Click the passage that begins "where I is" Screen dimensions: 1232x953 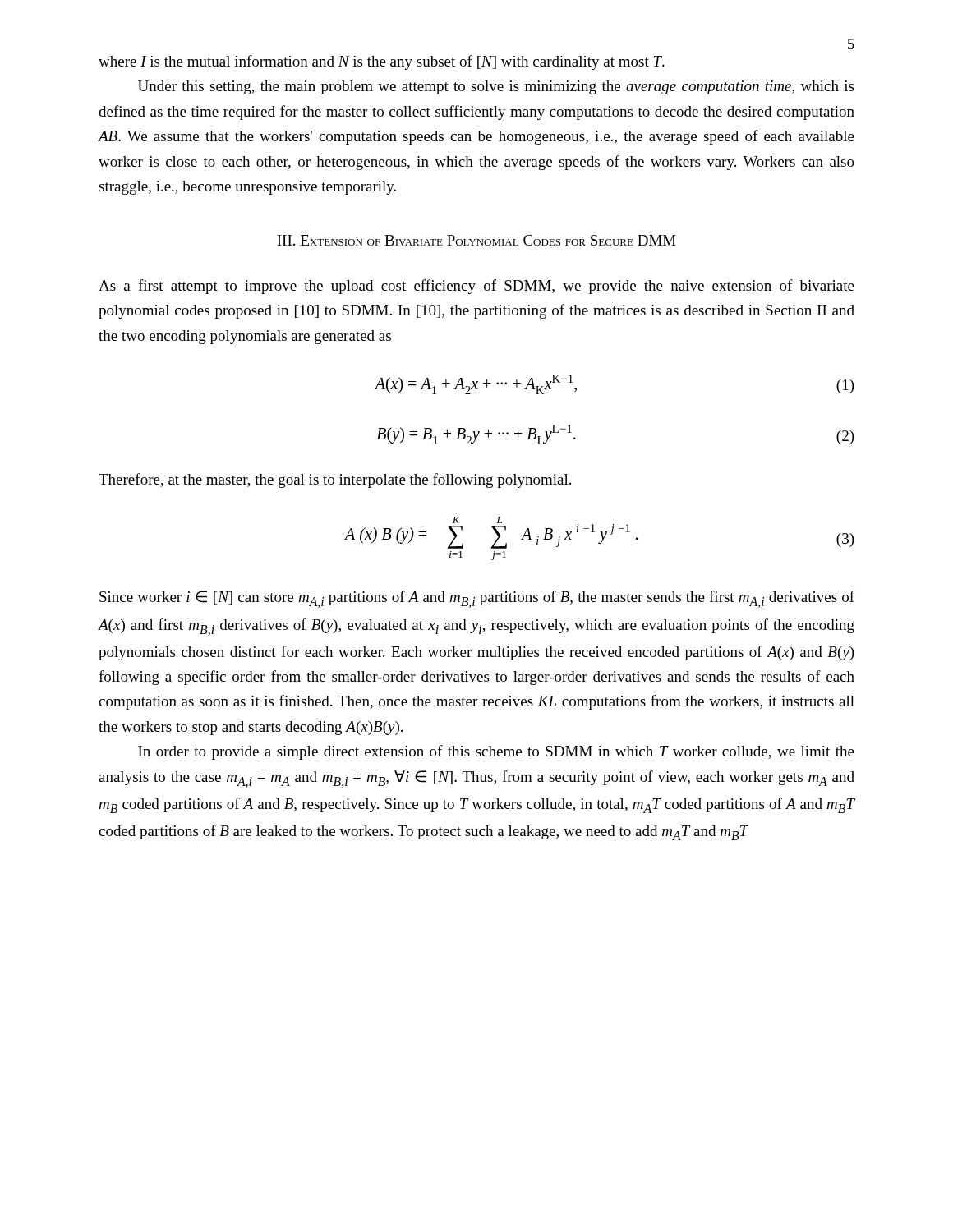tap(476, 62)
